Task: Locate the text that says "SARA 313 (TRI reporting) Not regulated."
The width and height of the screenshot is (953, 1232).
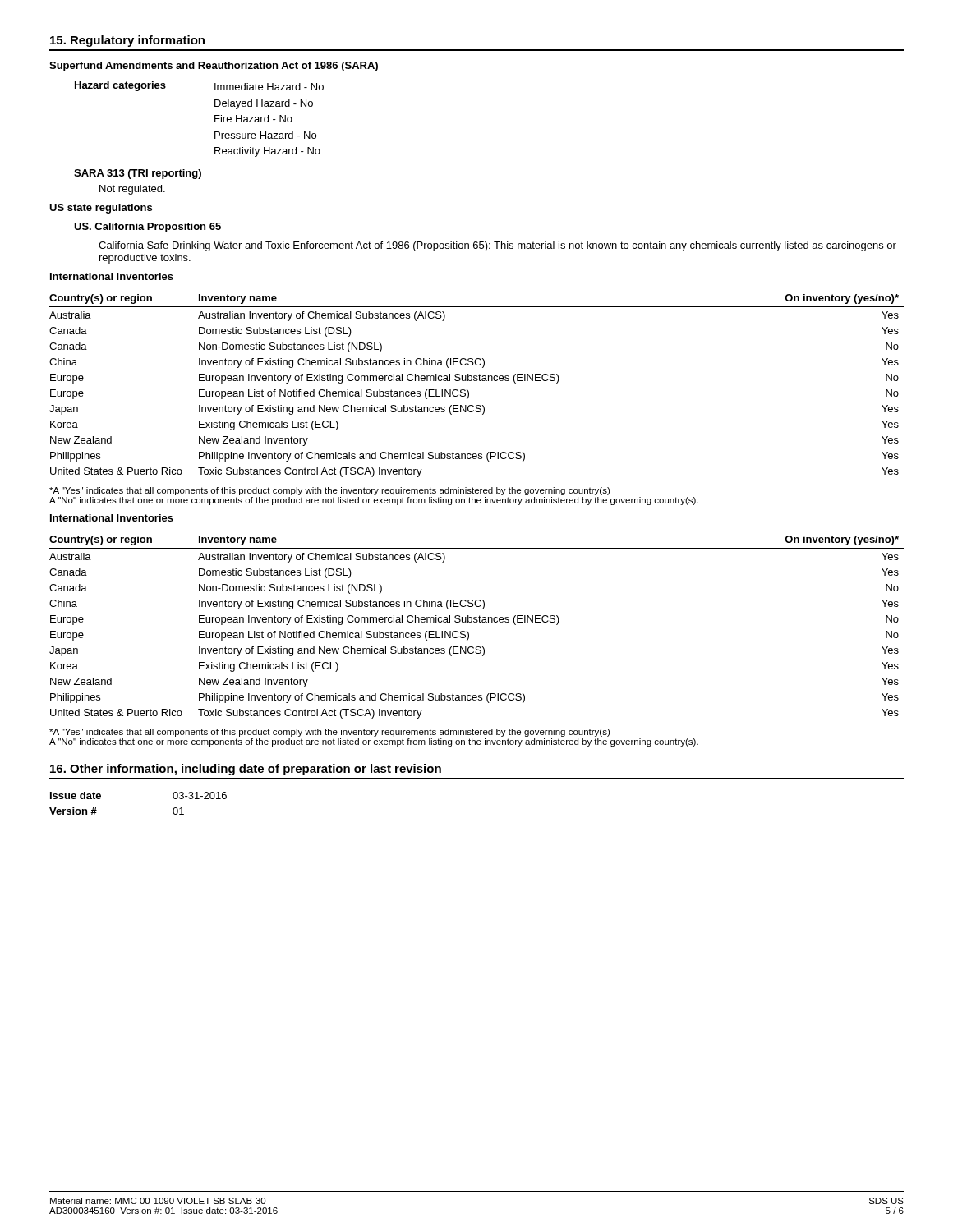Action: coord(138,174)
